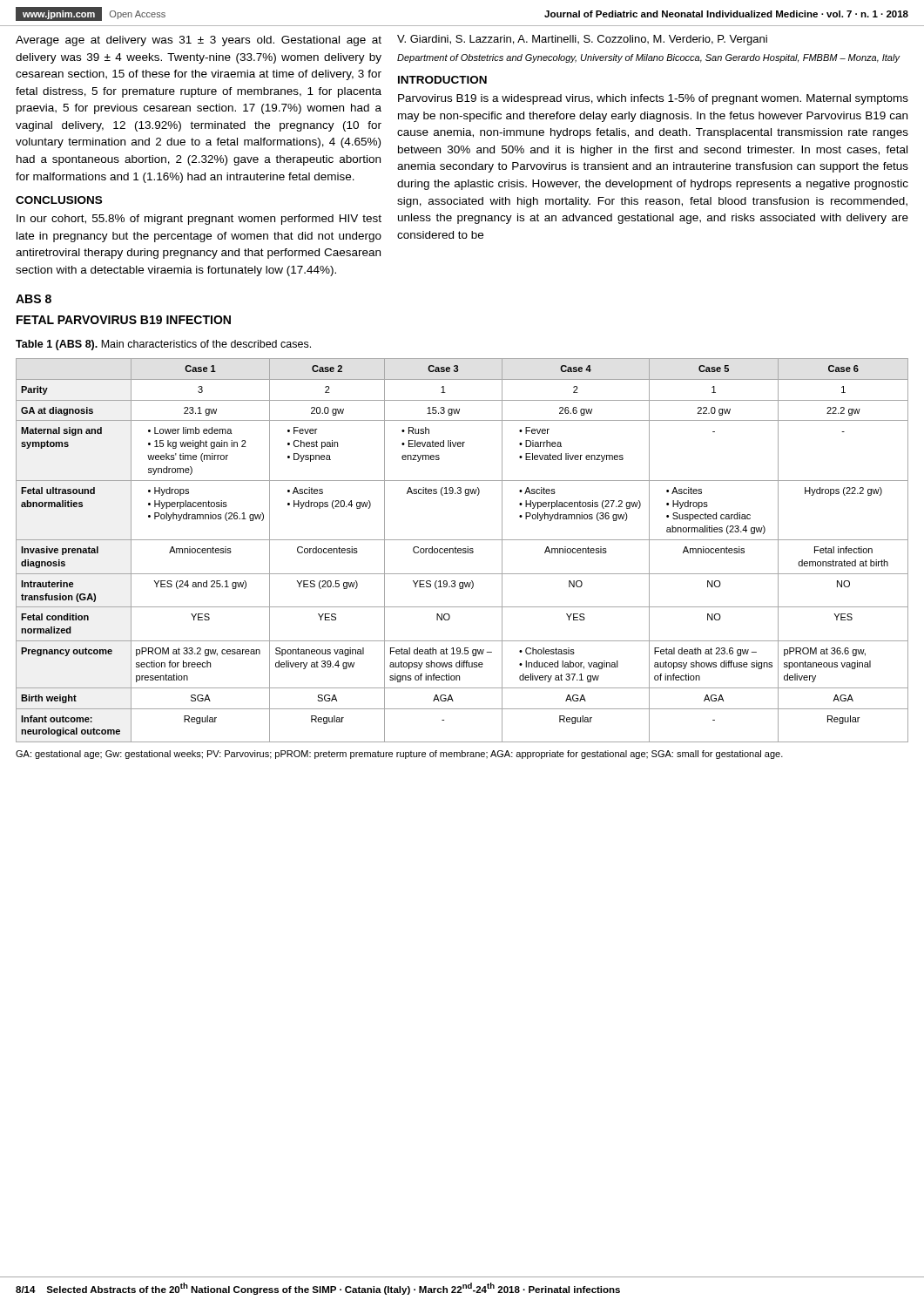Point to the block beginning "GA: gestational age; Gw:"

point(399,754)
